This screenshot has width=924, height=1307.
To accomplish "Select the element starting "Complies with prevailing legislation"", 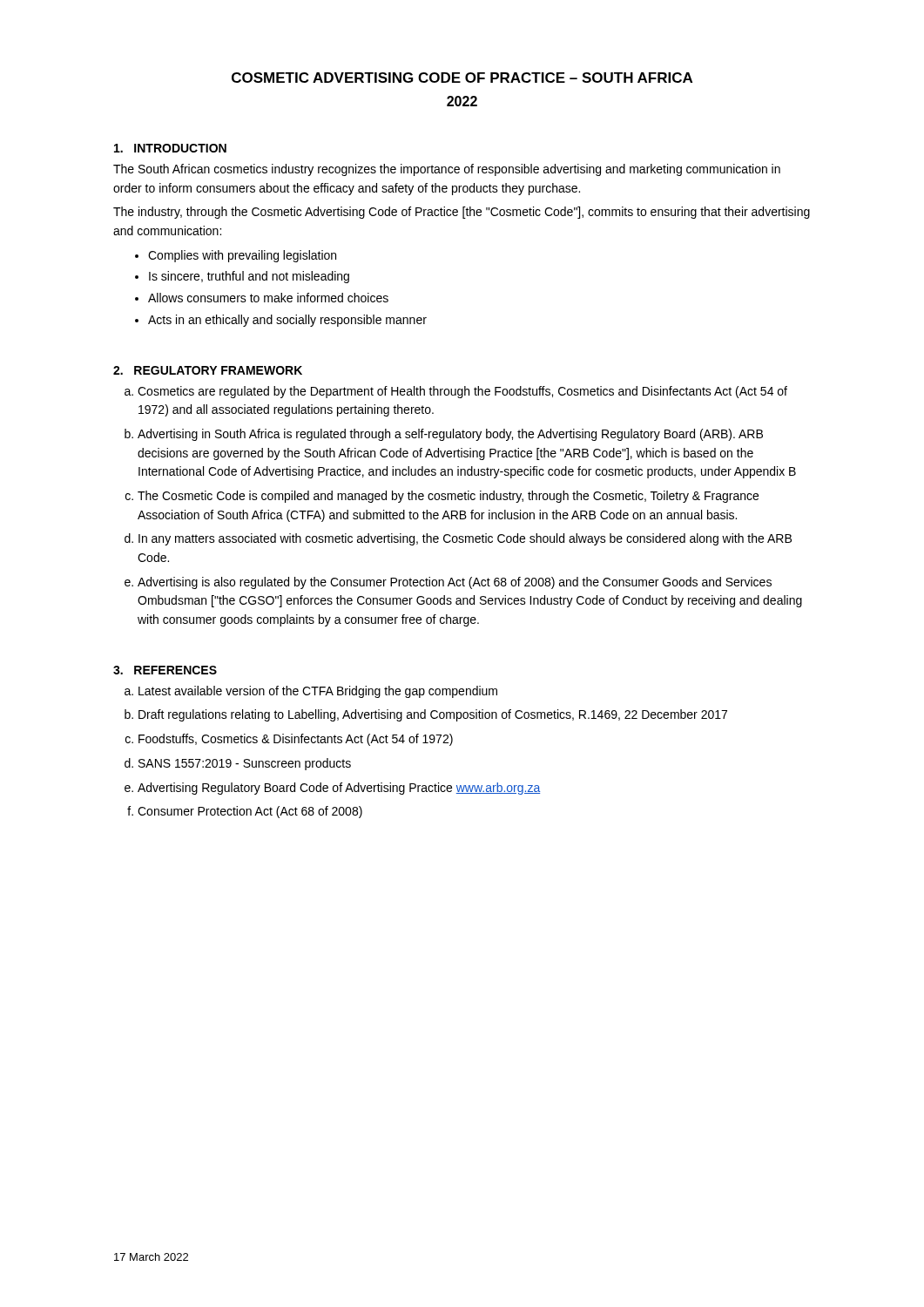I will point(243,255).
